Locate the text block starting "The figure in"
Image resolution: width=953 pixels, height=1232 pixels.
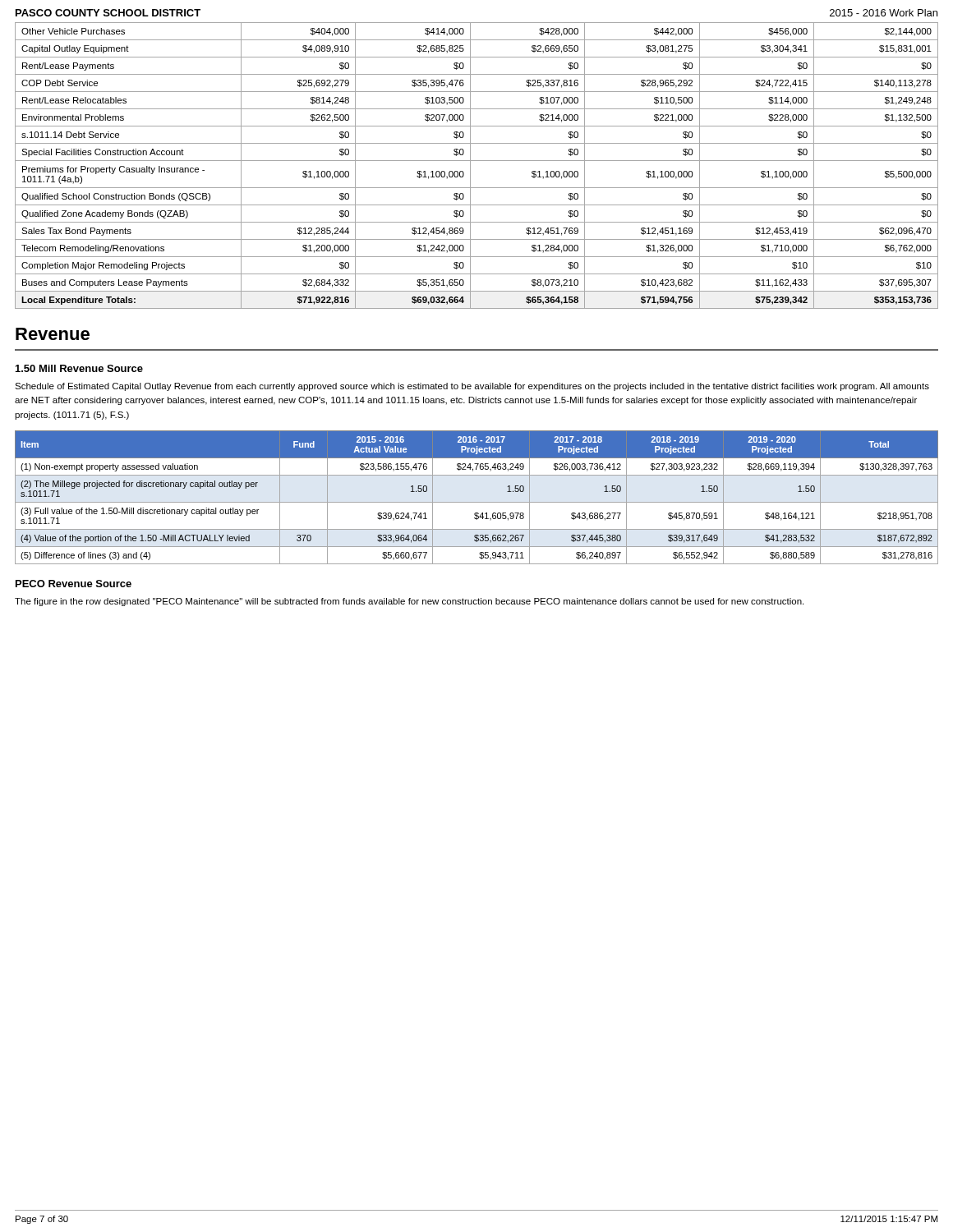(x=410, y=601)
